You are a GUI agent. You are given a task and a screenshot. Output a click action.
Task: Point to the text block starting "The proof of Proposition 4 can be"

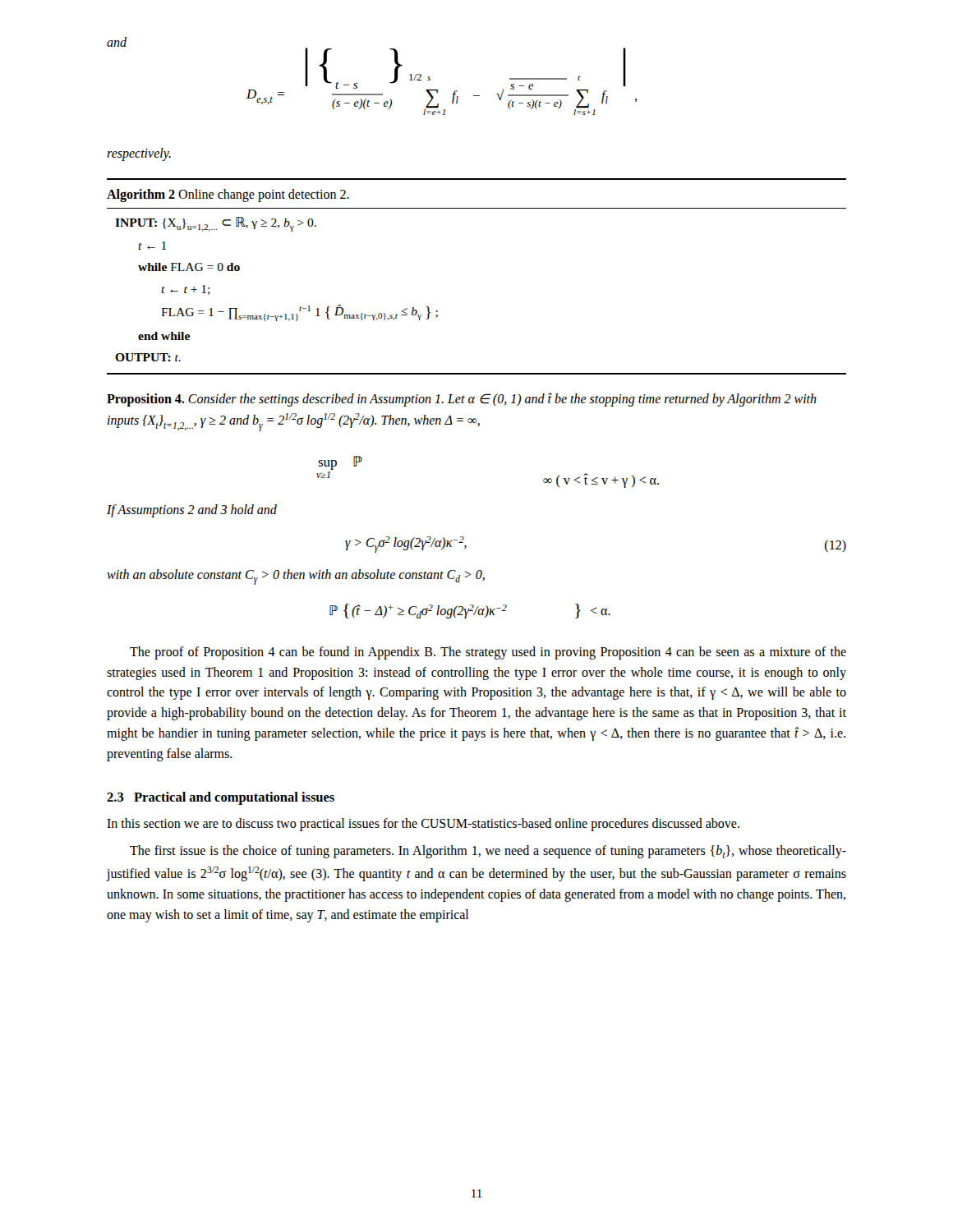click(476, 702)
